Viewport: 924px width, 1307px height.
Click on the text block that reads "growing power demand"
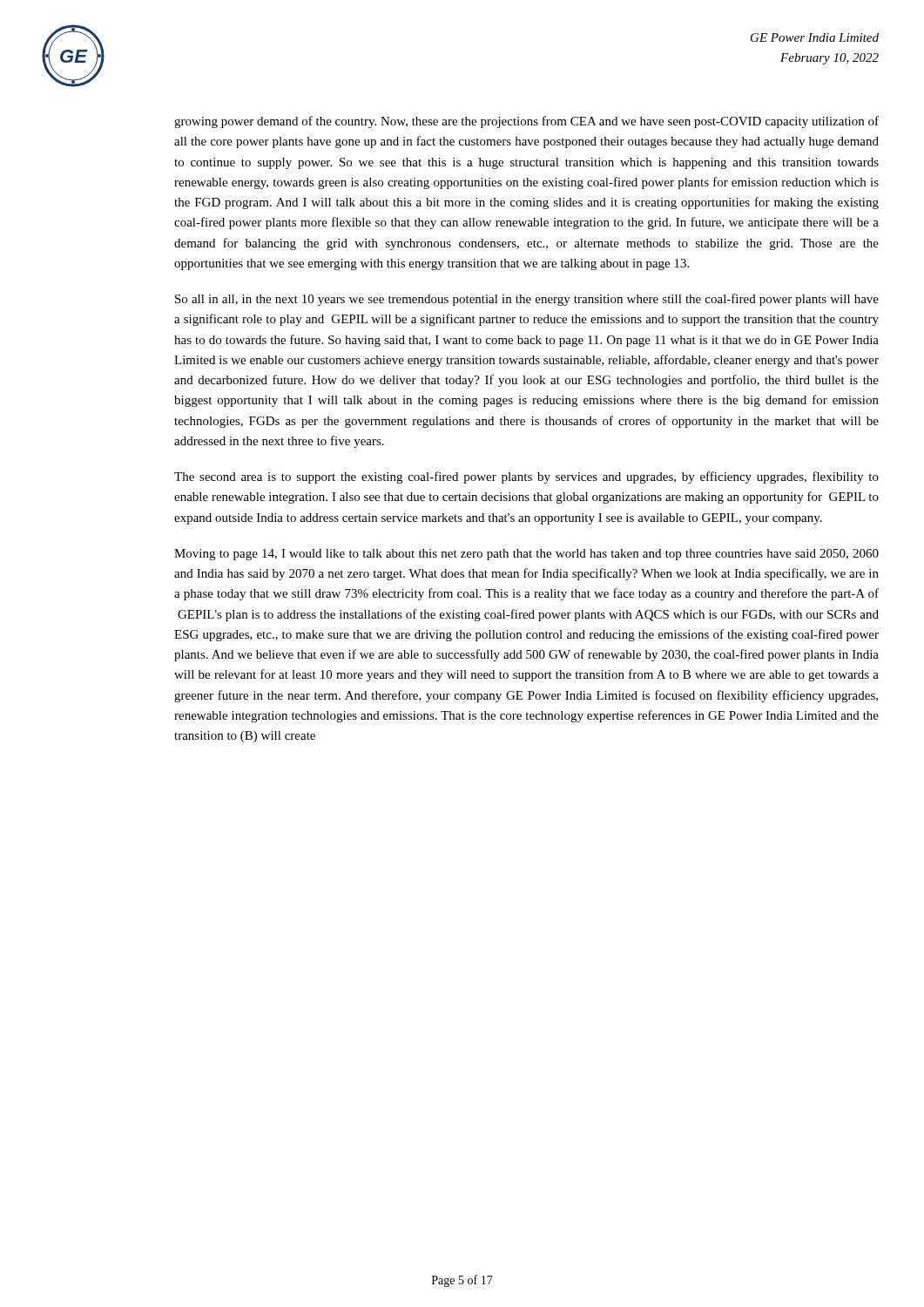[x=526, y=192]
